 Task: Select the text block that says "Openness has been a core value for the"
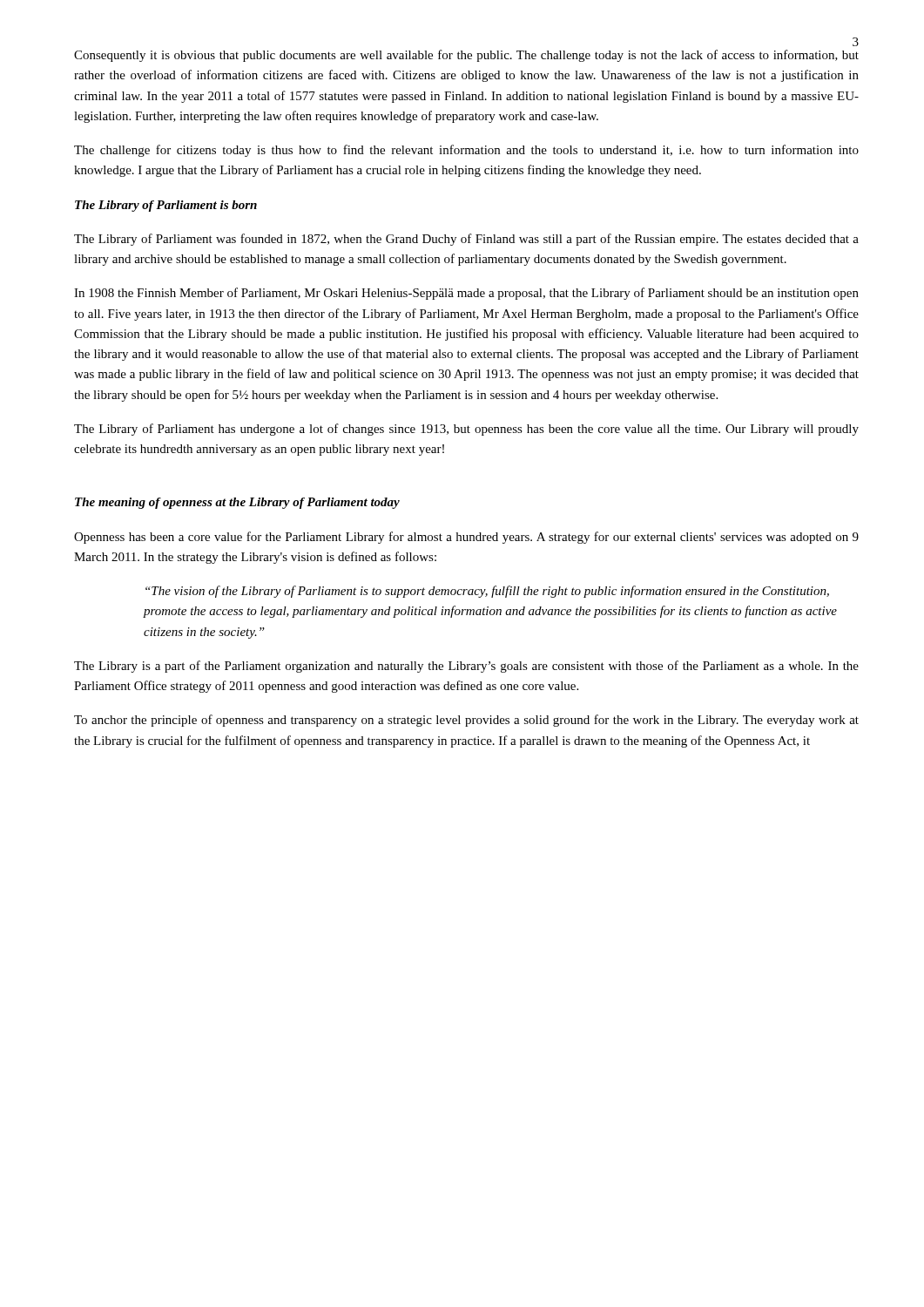pos(466,547)
